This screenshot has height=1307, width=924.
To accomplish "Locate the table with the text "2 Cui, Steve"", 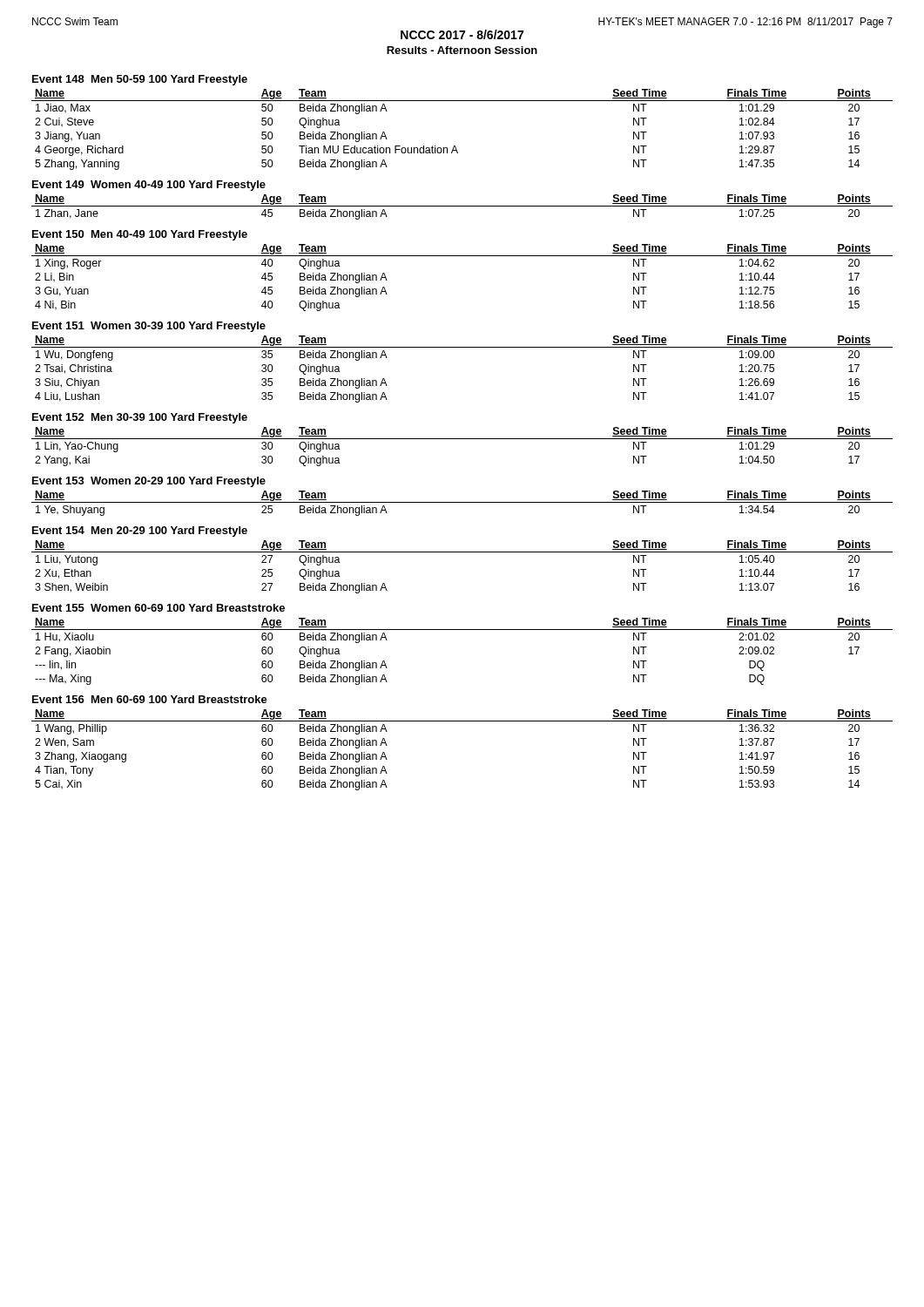I will [462, 129].
